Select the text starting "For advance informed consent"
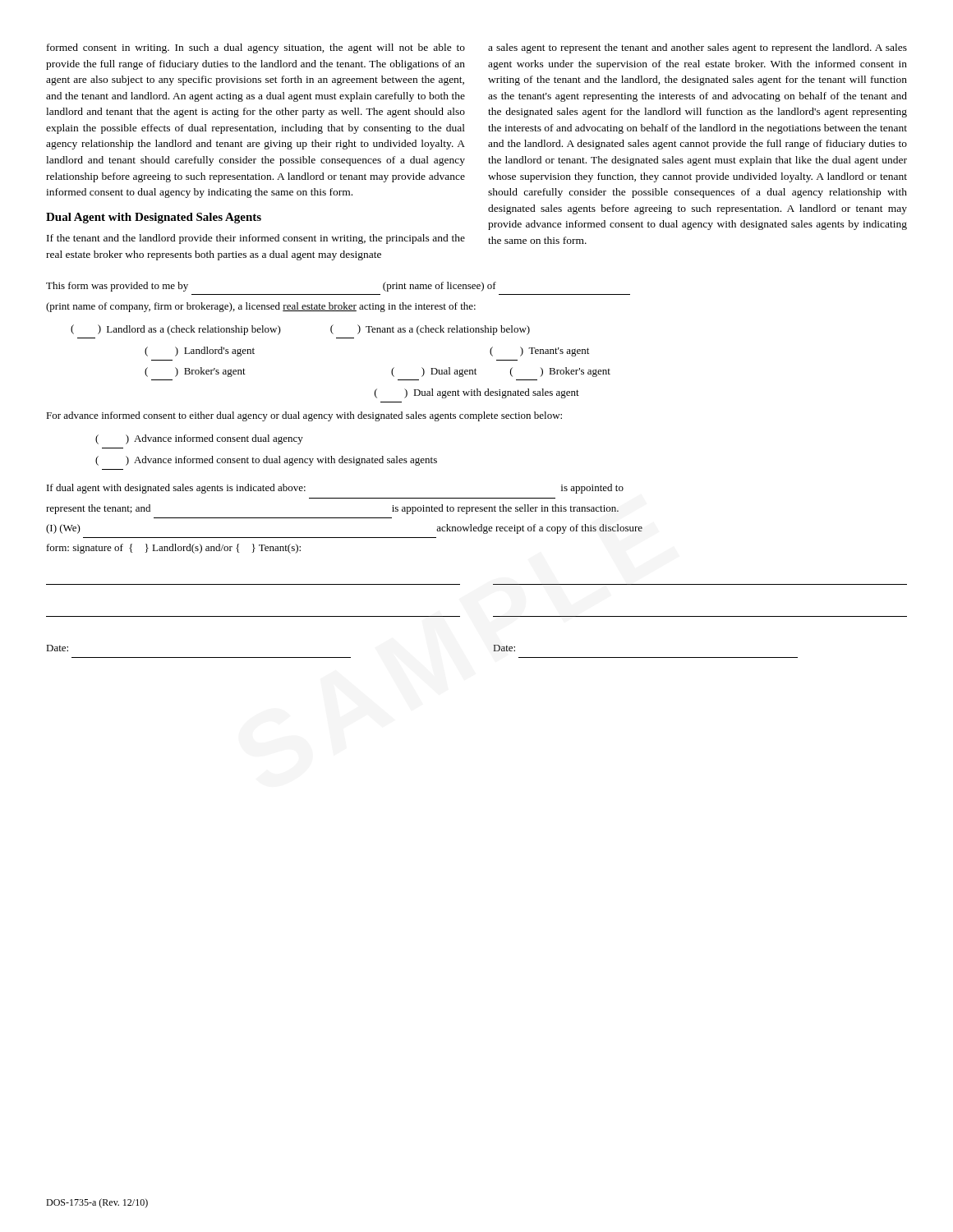 pyautogui.click(x=304, y=415)
